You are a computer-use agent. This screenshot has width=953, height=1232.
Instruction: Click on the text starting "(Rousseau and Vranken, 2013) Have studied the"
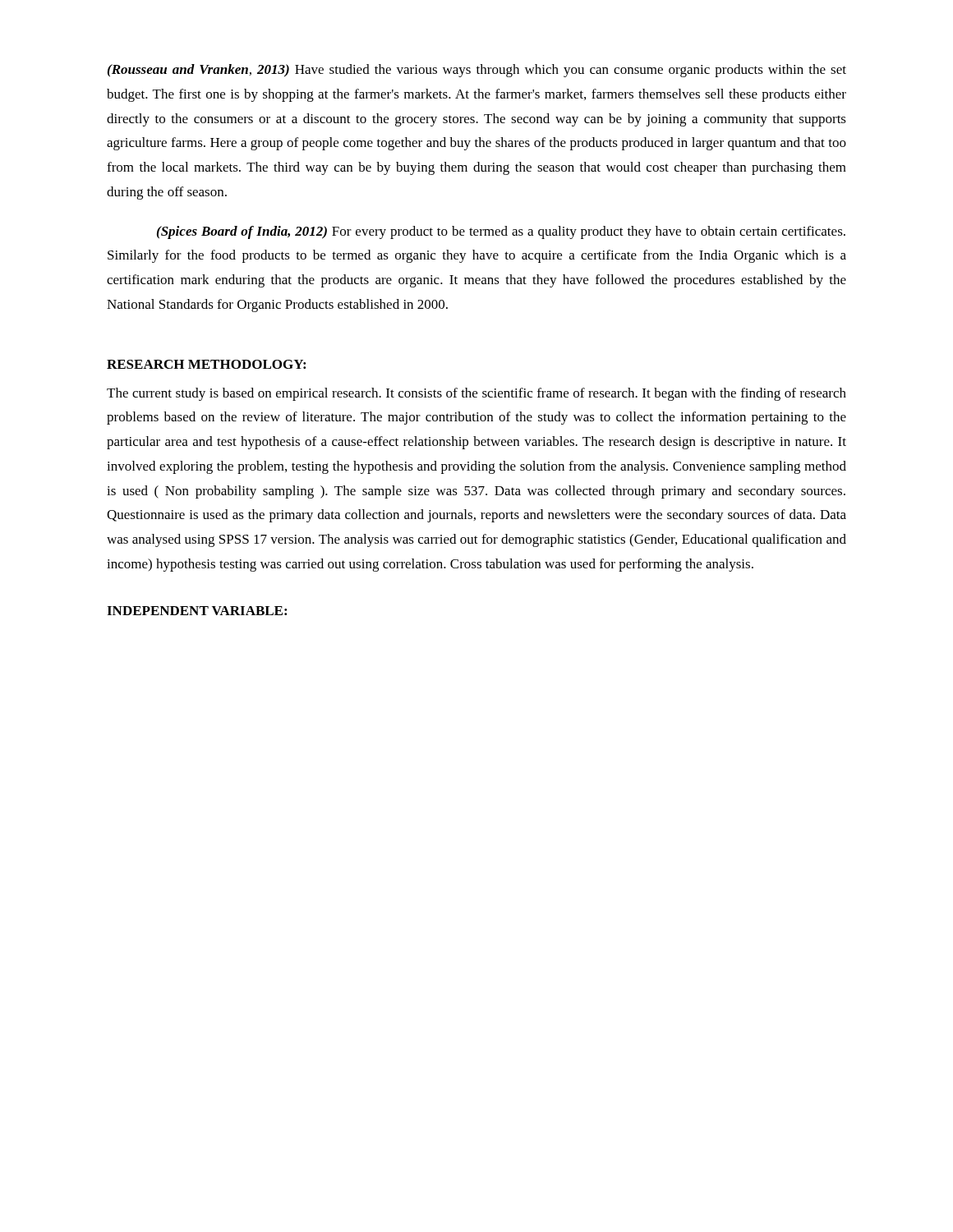coord(476,131)
